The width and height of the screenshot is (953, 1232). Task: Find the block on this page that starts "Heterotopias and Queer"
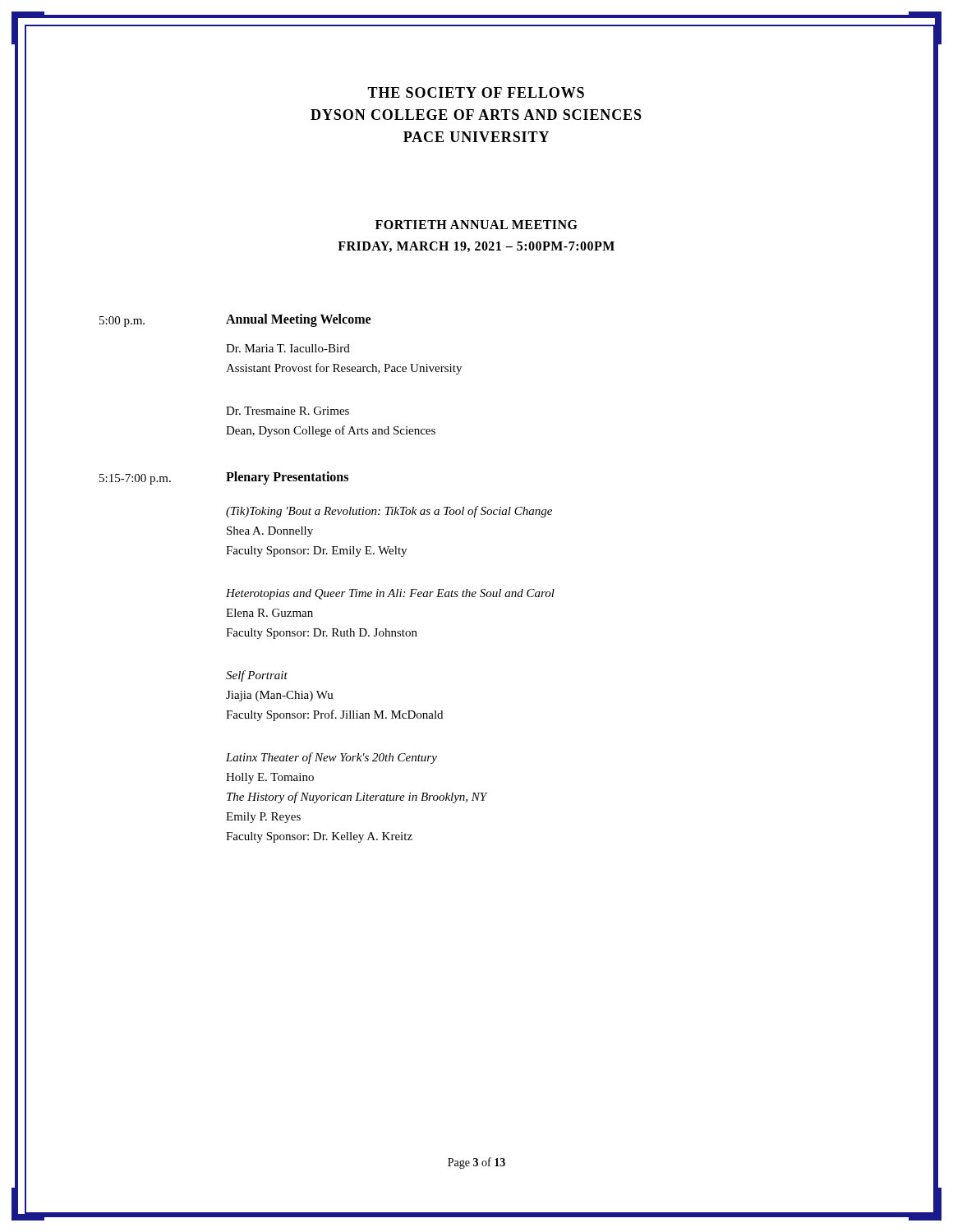(390, 594)
